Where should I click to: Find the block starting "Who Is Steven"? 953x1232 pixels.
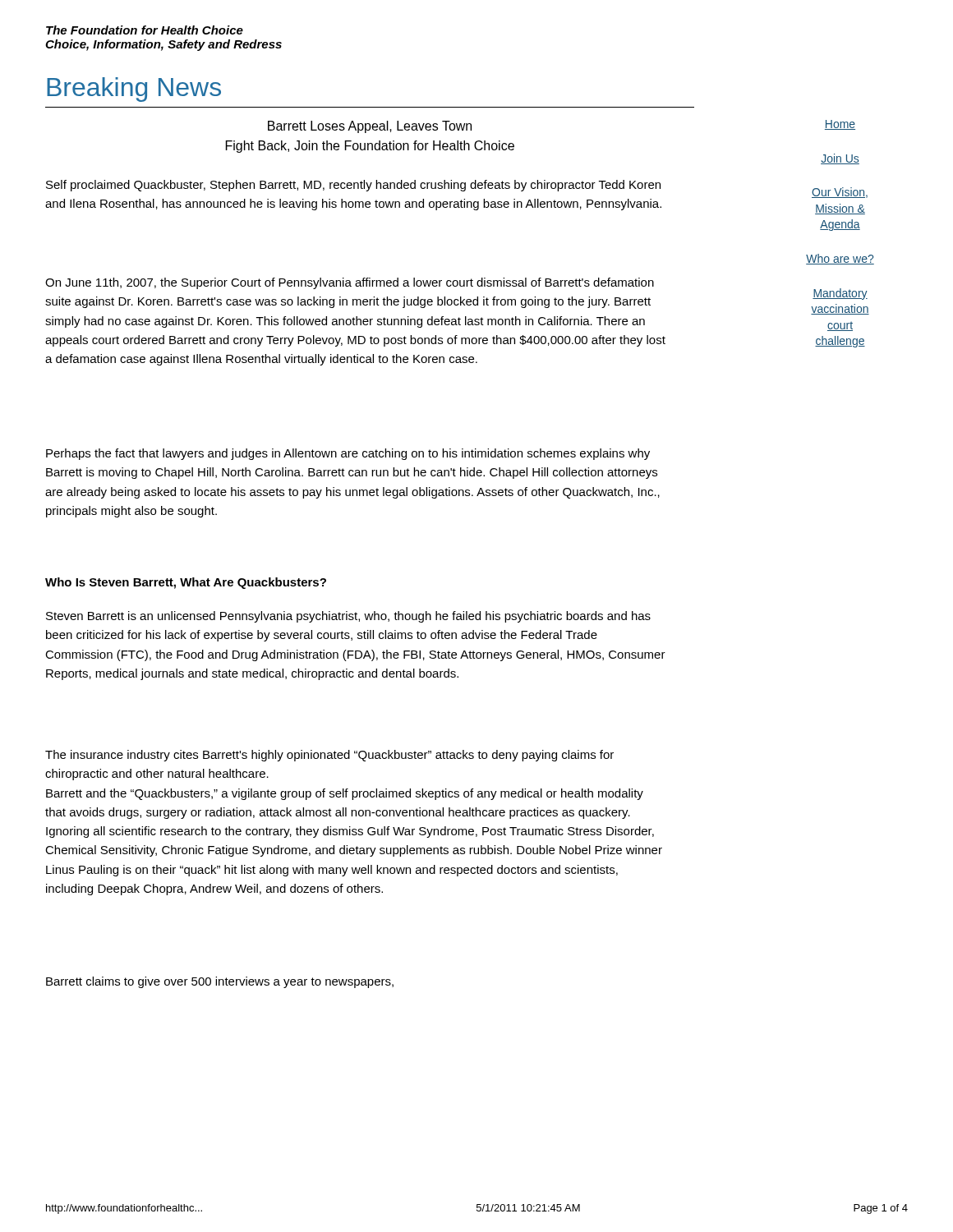click(x=186, y=582)
